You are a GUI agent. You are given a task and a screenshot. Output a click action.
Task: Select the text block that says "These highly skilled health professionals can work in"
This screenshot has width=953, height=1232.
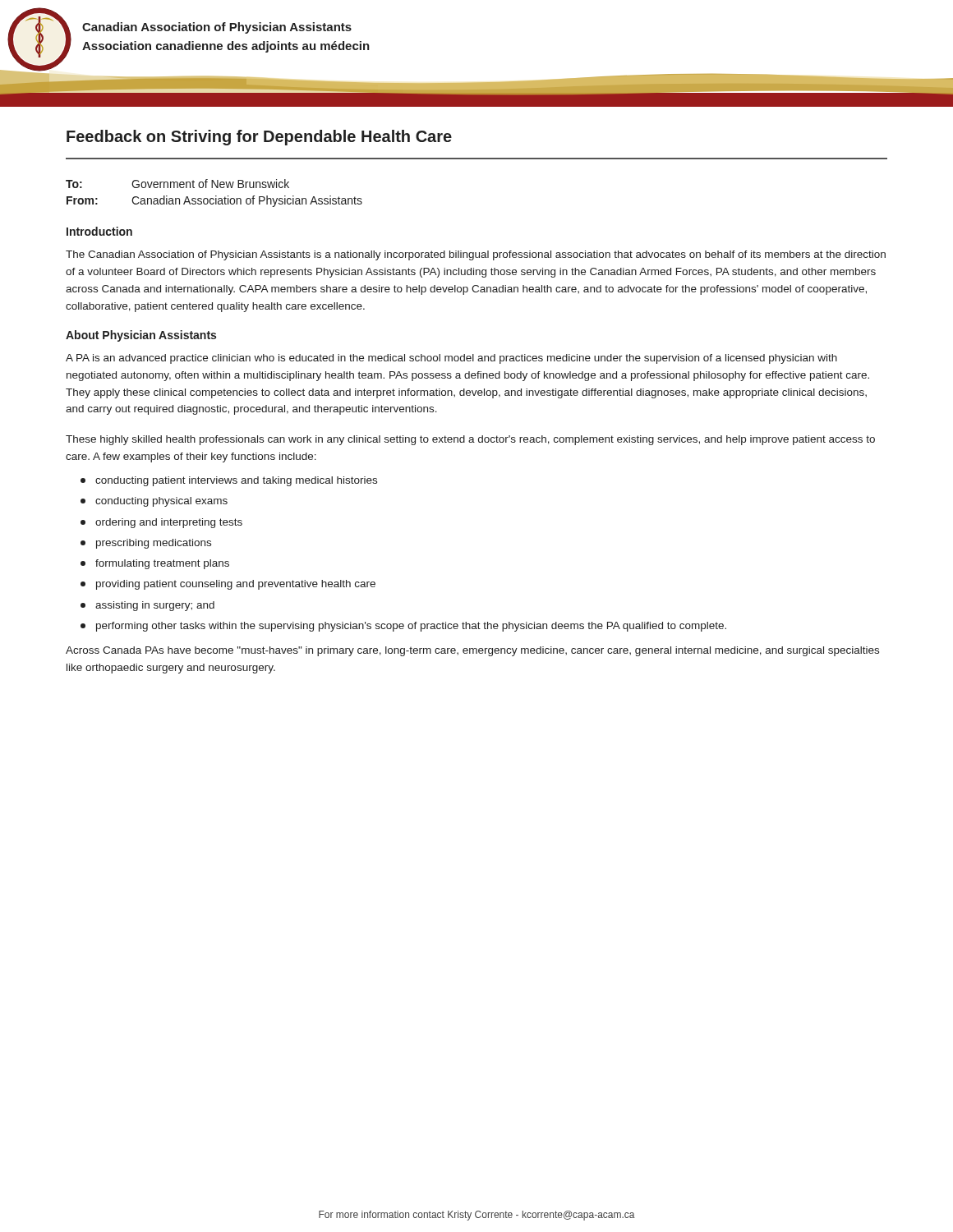(471, 448)
